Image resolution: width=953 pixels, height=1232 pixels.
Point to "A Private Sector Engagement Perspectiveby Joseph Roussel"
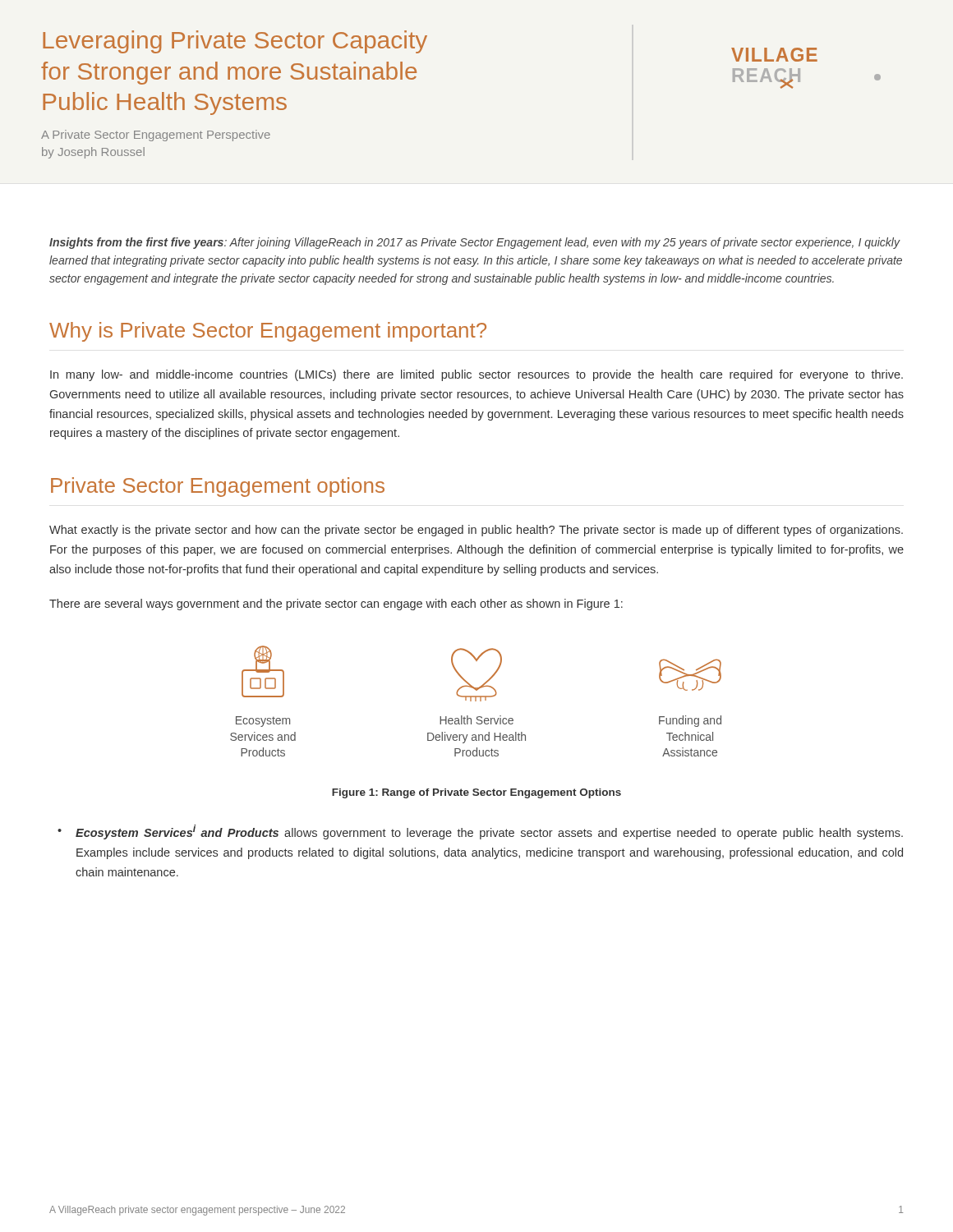point(156,143)
